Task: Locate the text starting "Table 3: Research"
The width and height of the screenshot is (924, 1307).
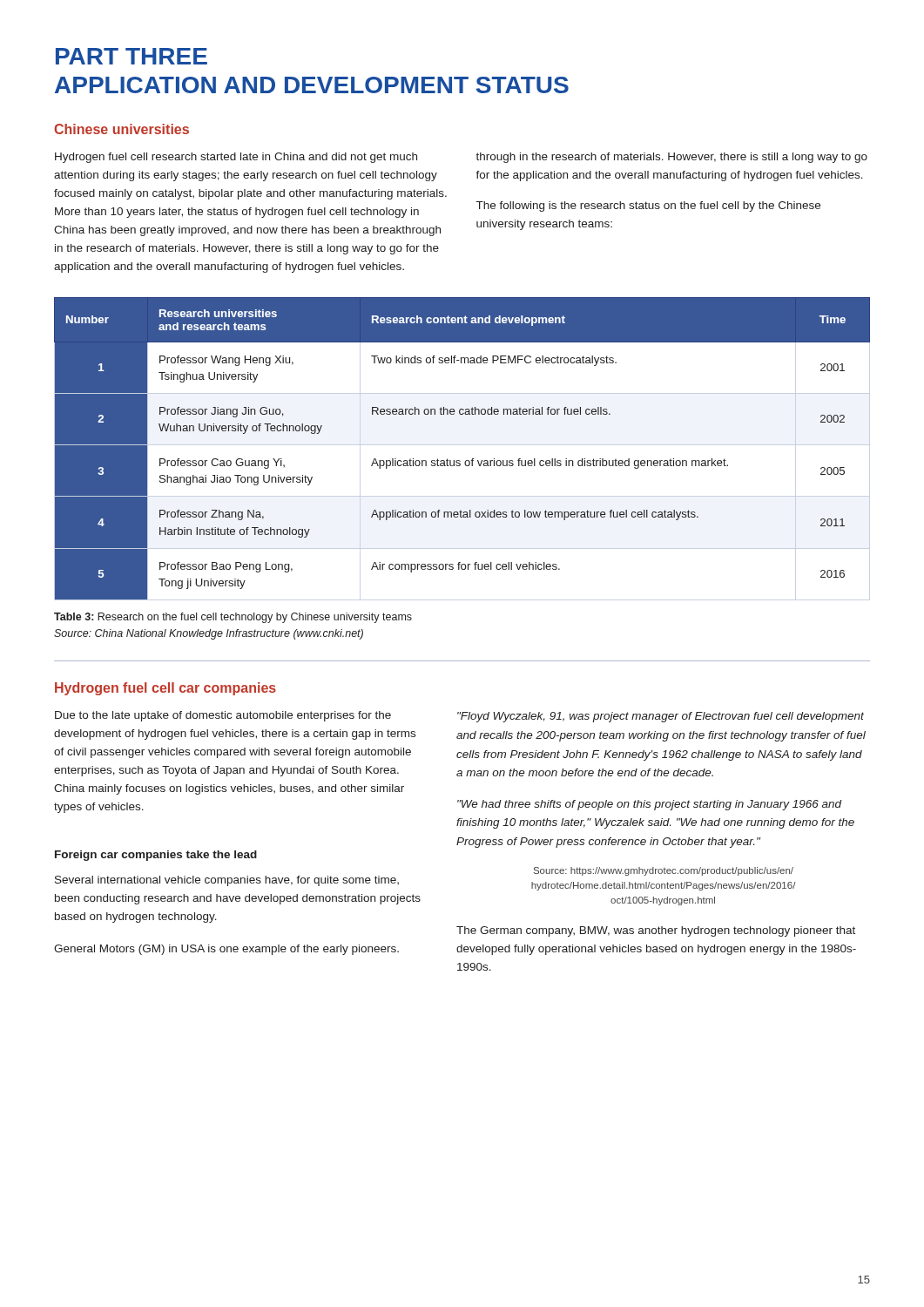Action: 233,625
